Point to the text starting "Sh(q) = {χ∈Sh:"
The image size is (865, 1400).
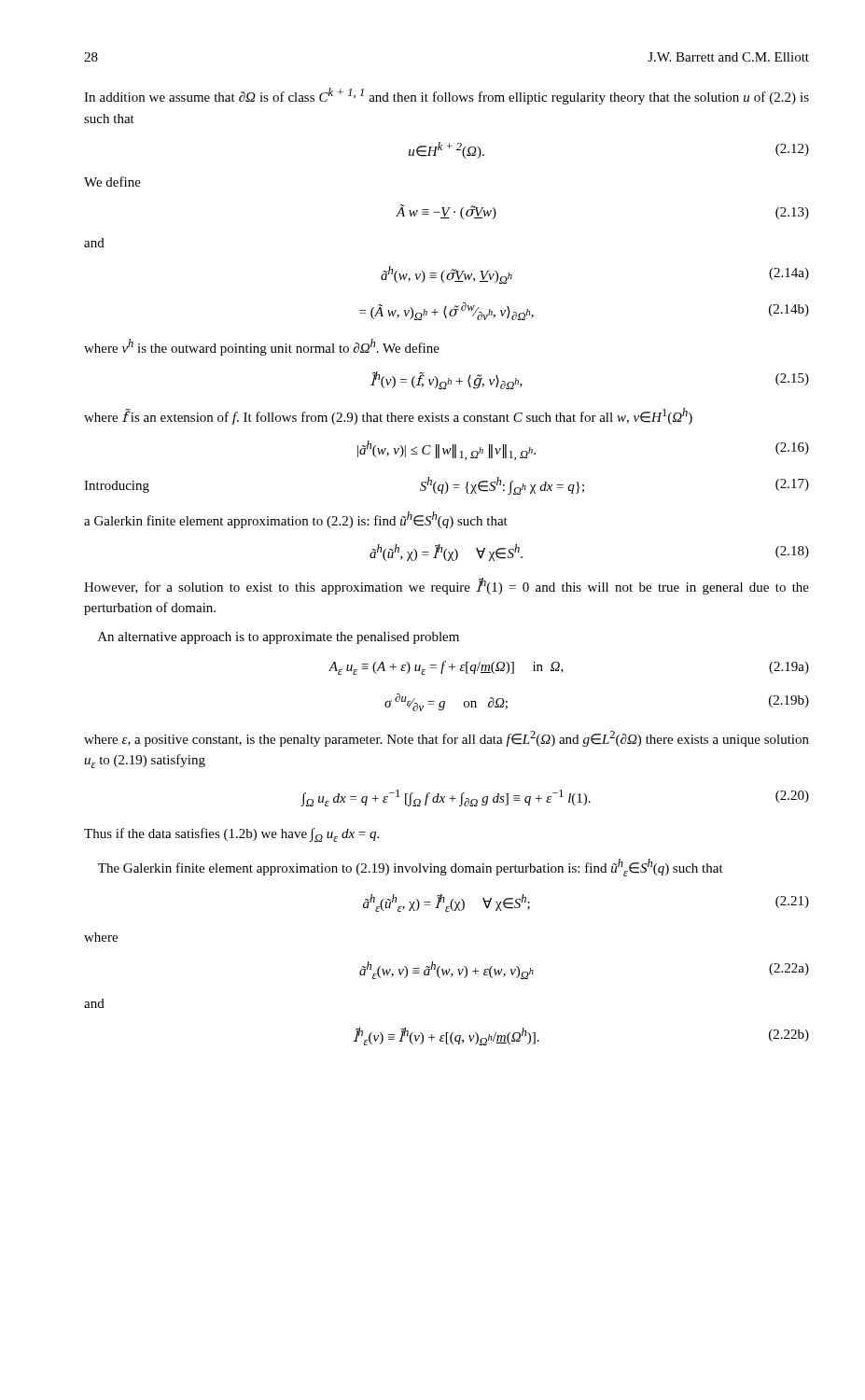pyautogui.click(x=500, y=485)
